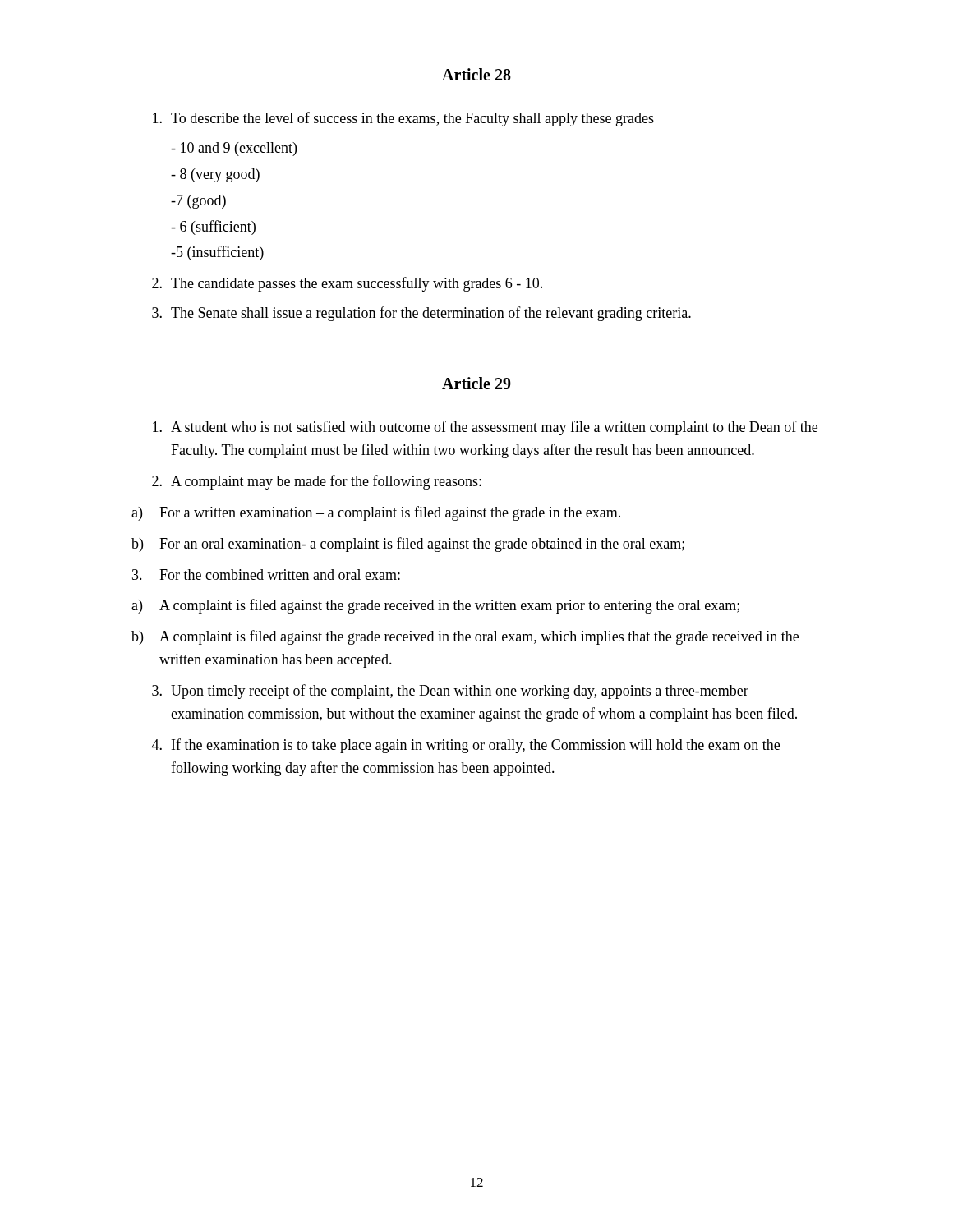Click on the passage starting "3. For the"
The image size is (953, 1232).
266,575
